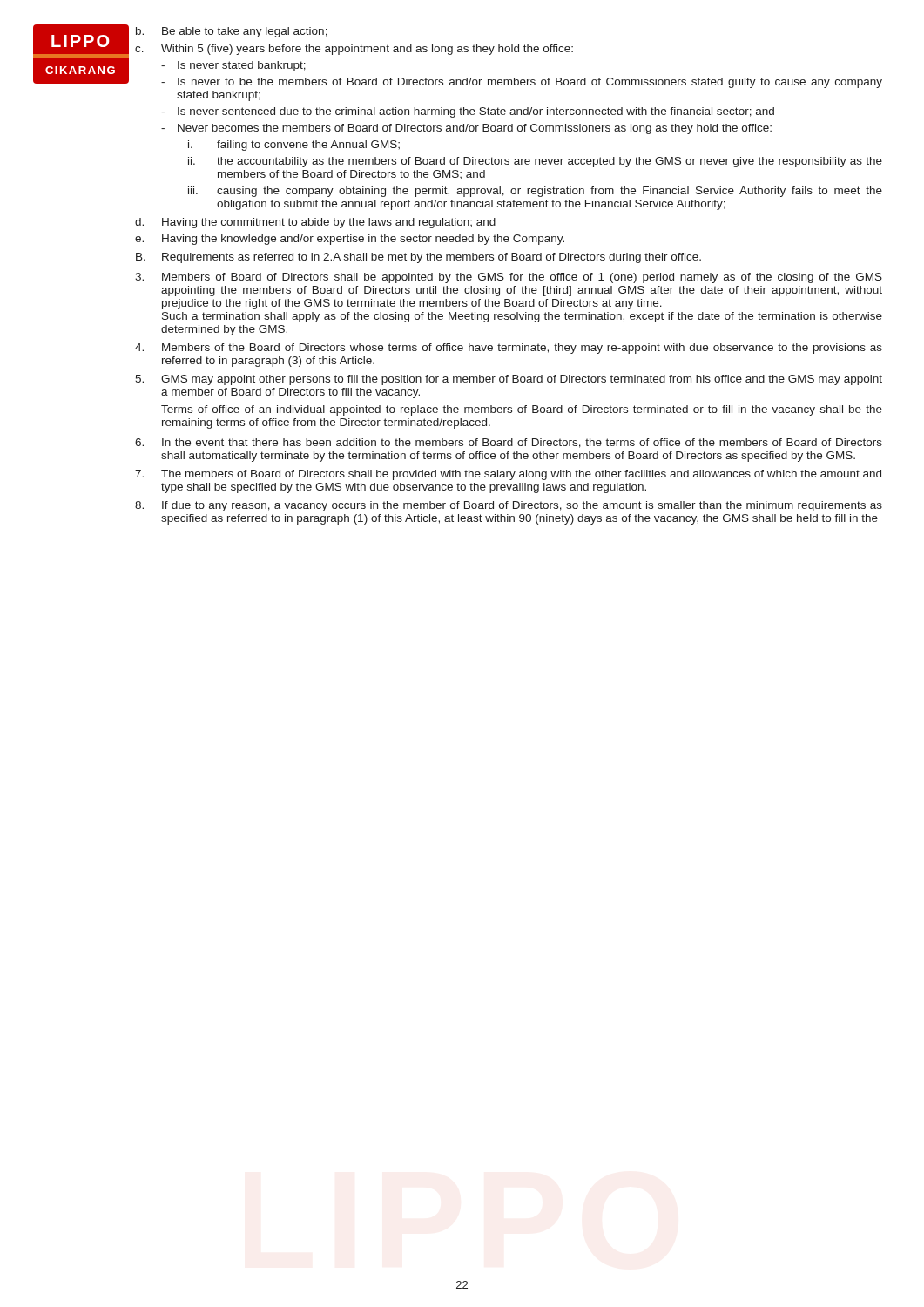Locate the text block starting "8. If due"

(509, 511)
